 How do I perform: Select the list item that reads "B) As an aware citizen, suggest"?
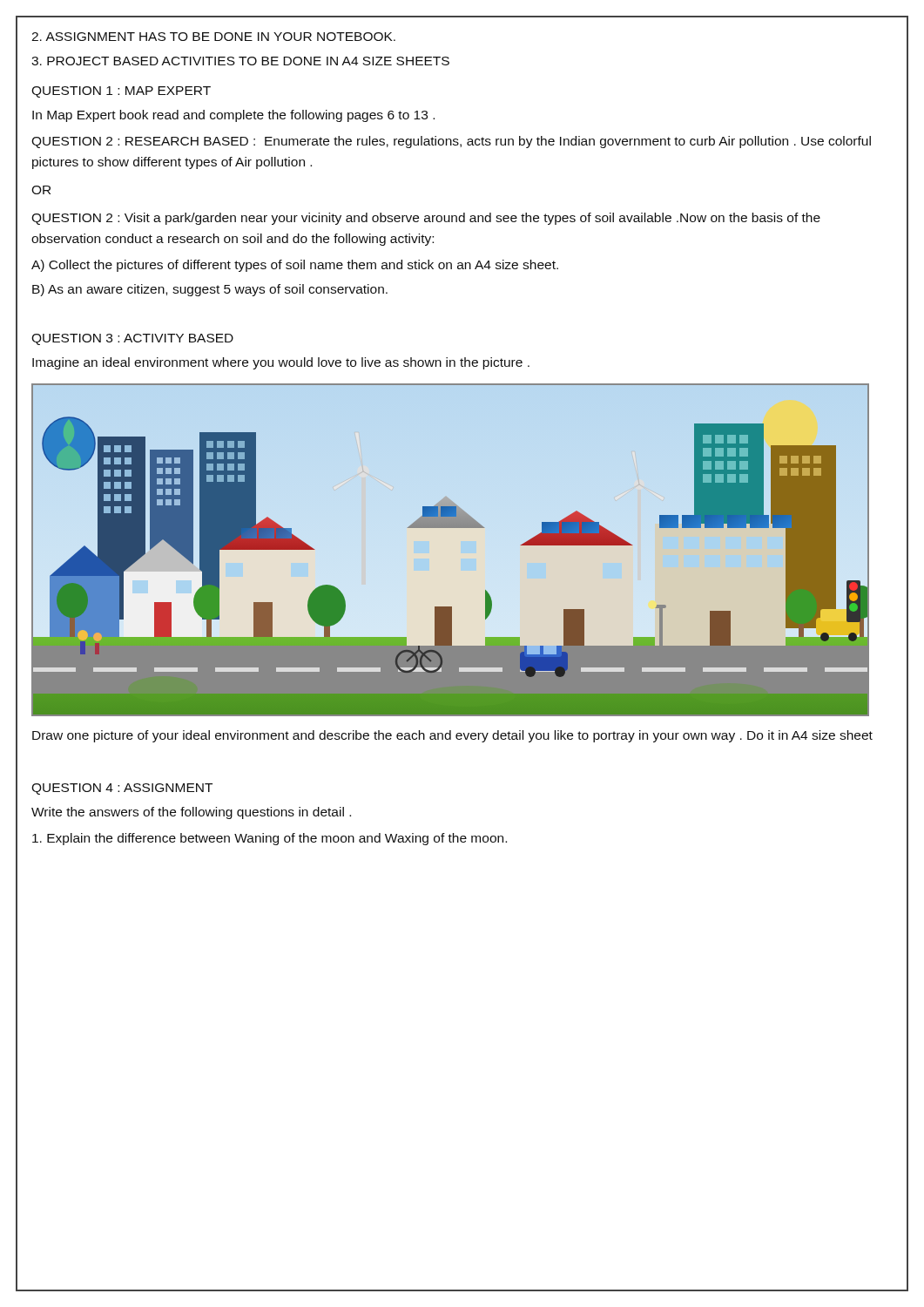[x=210, y=289]
